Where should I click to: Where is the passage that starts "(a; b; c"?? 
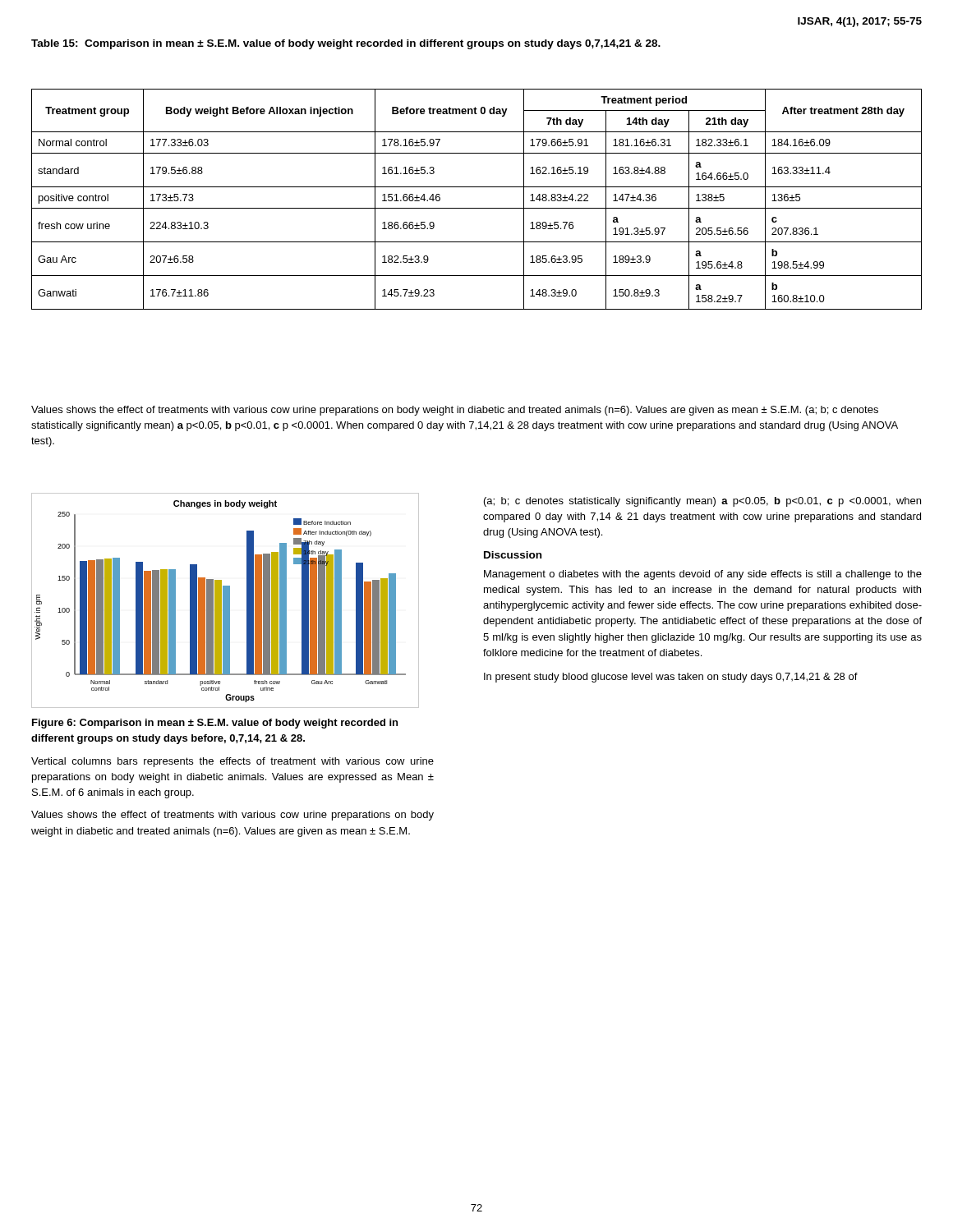click(x=702, y=516)
